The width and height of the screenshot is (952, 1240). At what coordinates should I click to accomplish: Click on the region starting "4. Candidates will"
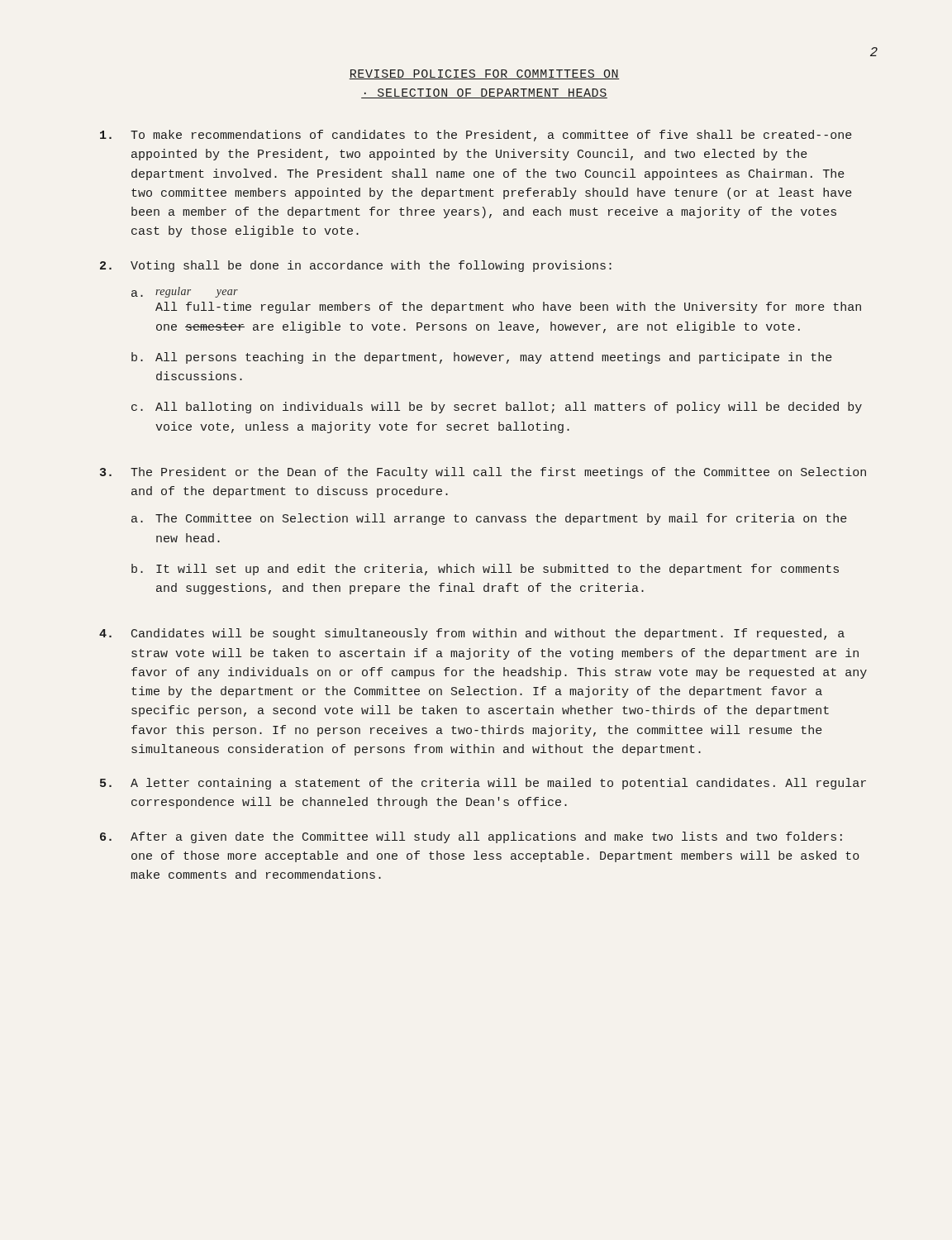point(484,693)
